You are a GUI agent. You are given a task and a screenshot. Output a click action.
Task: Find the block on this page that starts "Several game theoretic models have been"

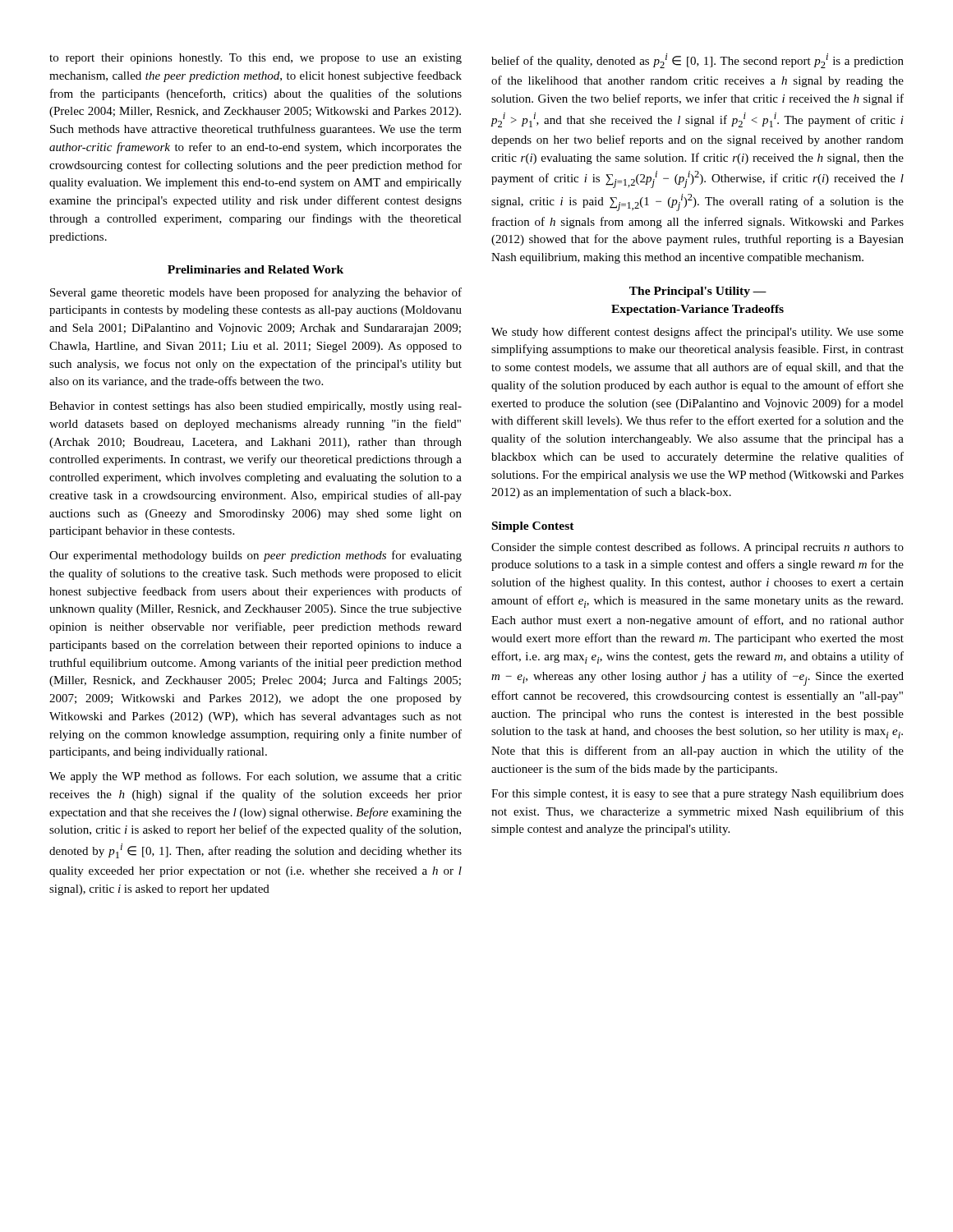tap(255, 591)
